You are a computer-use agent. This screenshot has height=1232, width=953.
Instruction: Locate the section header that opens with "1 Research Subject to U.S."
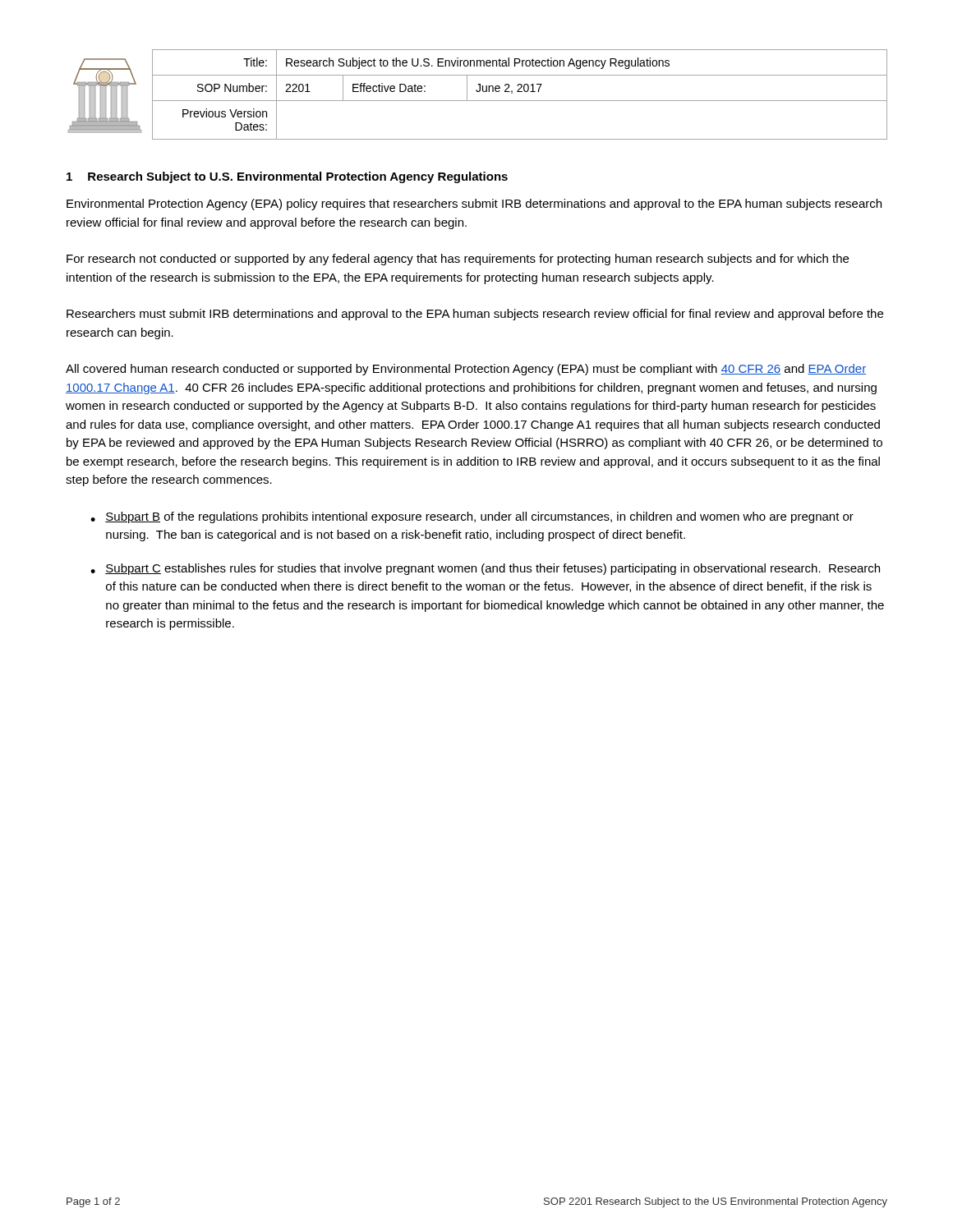tap(287, 176)
